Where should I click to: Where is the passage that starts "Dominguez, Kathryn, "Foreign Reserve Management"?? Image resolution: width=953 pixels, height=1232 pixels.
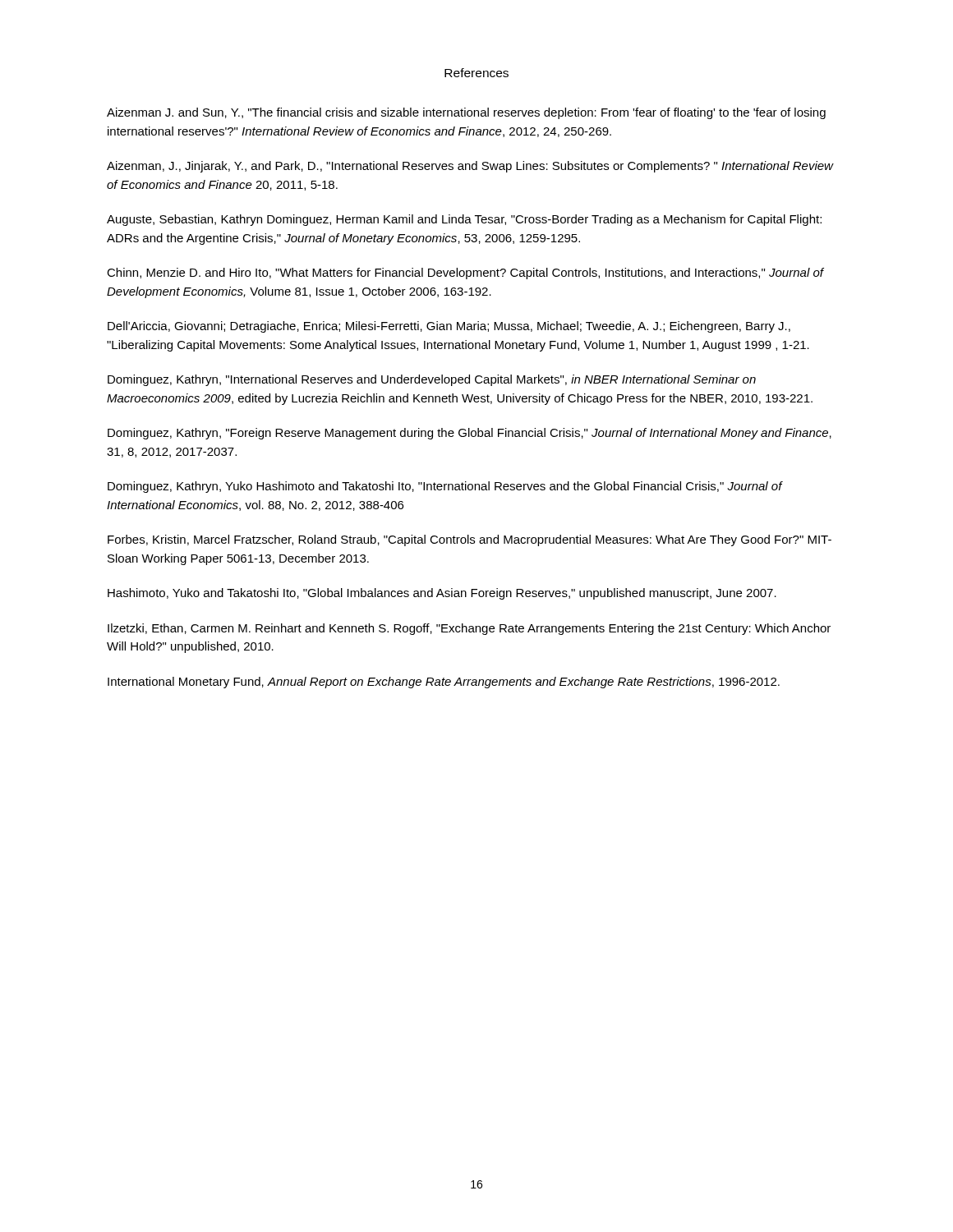pyautogui.click(x=469, y=442)
